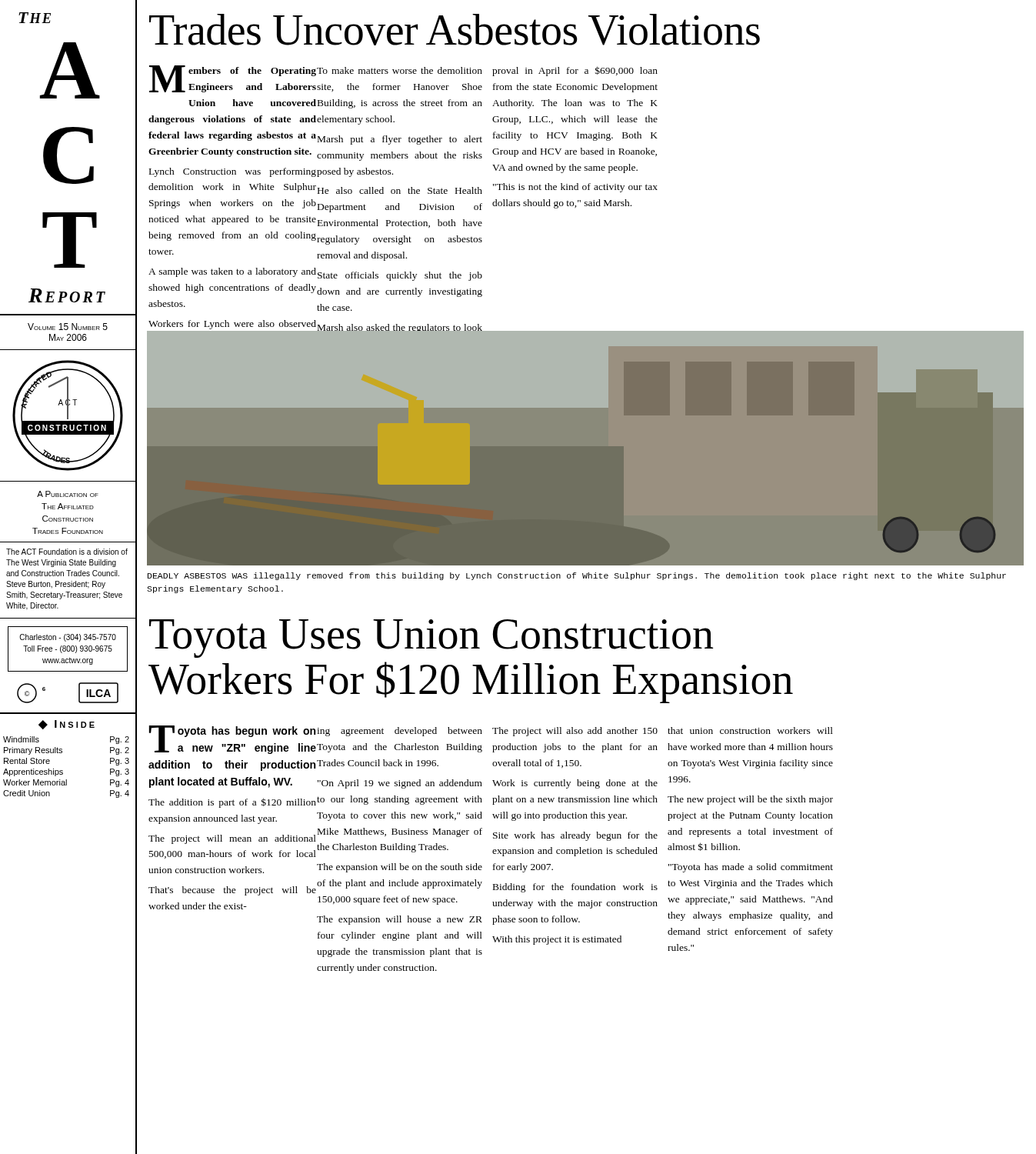Find the text block containing "Charleston - (304) 345-7570"
Image resolution: width=1036 pixels, height=1154 pixels.
tap(68, 649)
